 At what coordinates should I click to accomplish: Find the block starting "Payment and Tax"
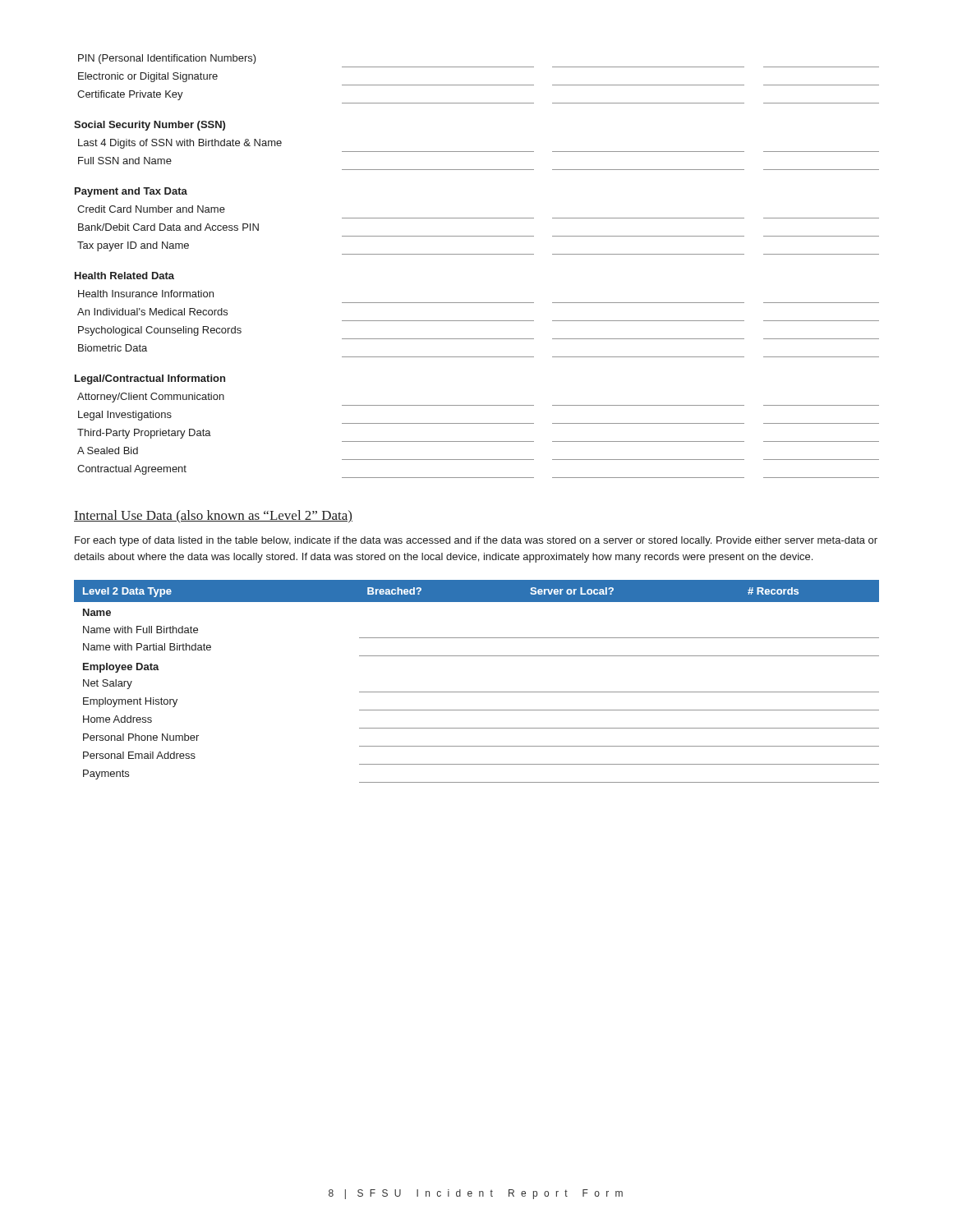(131, 191)
